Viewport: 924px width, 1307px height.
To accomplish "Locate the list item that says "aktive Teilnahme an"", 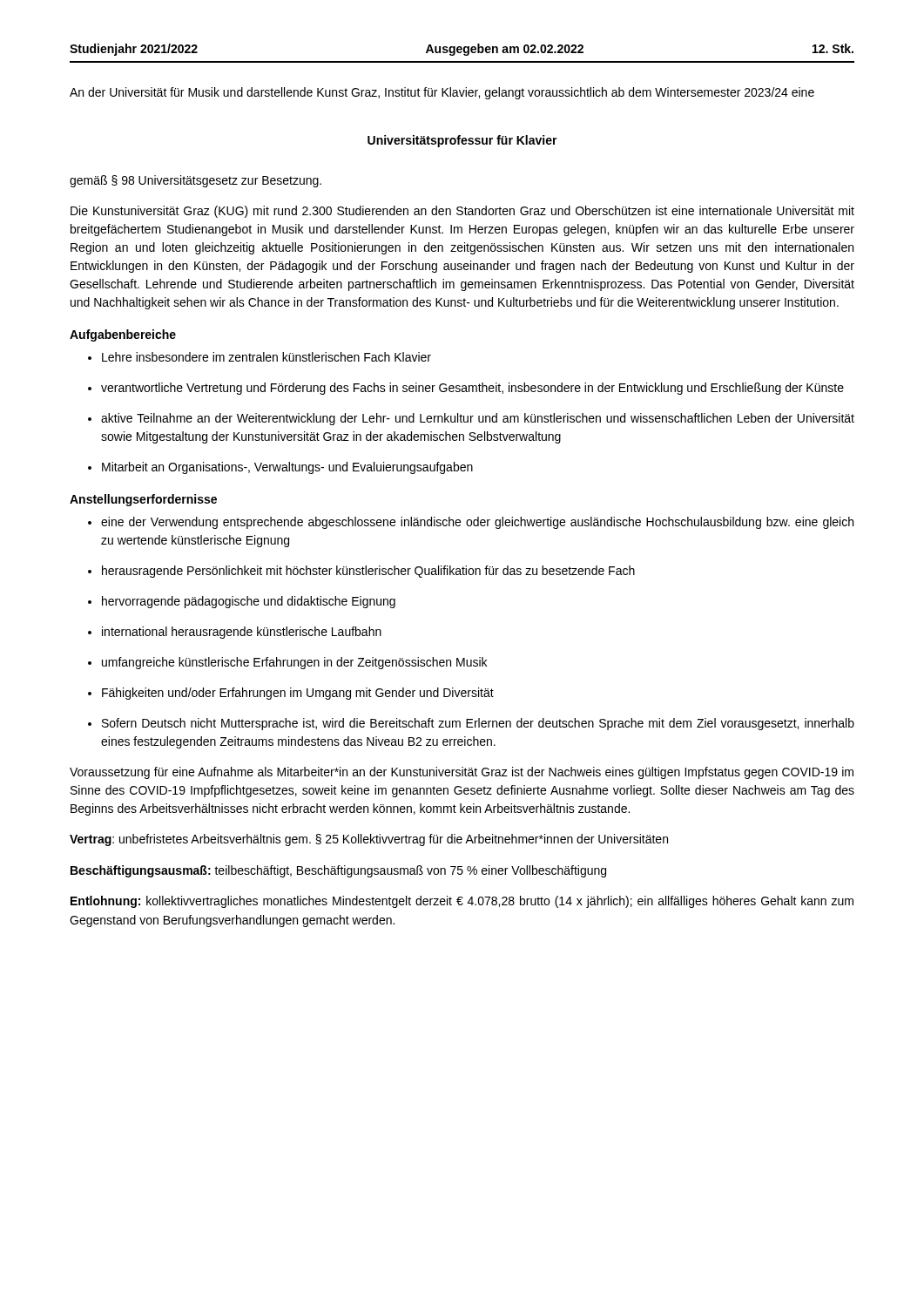I will [x=462, y=428].
